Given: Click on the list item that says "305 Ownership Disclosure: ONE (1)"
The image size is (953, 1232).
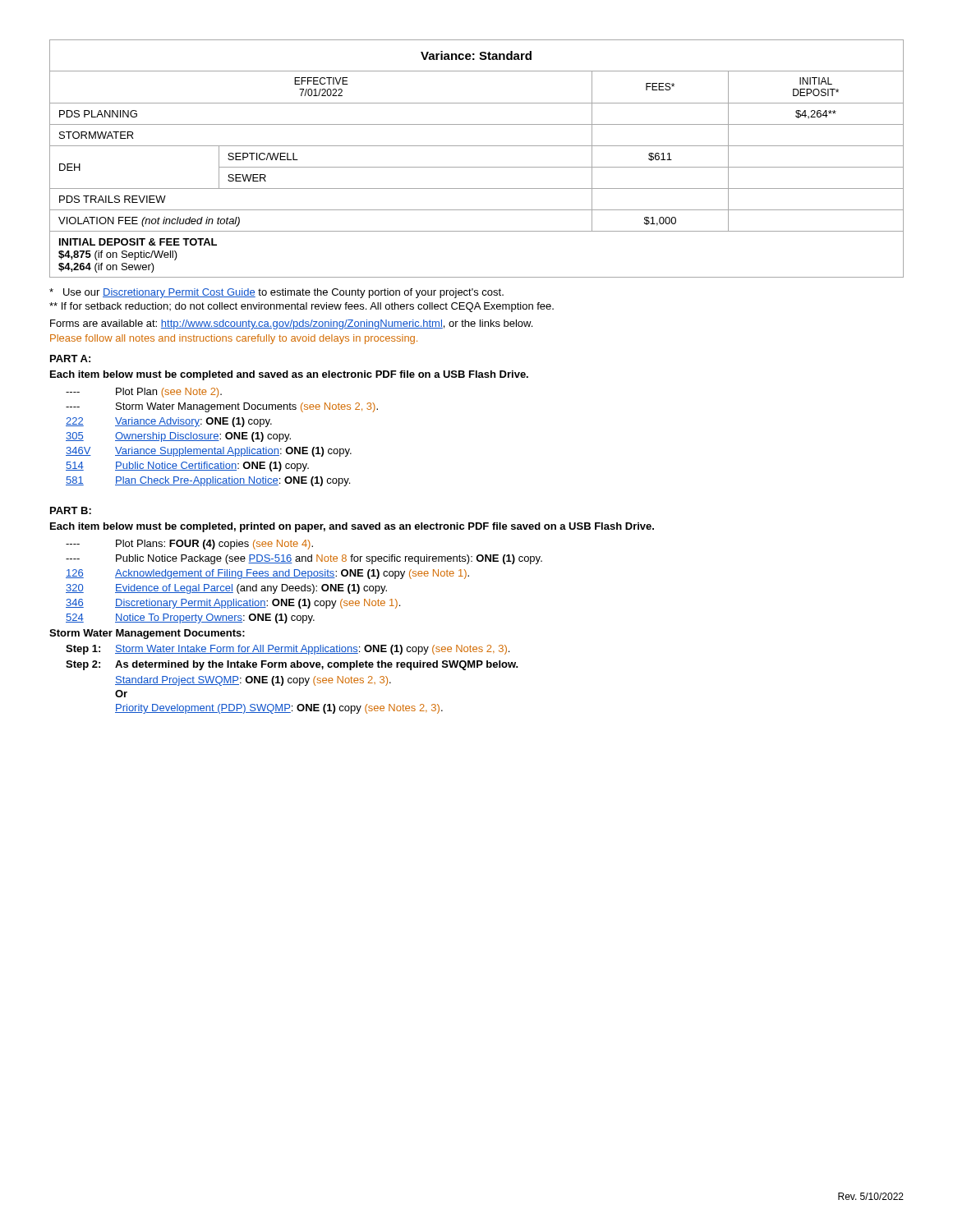Looking at the screenshot, I should (178, 437).
